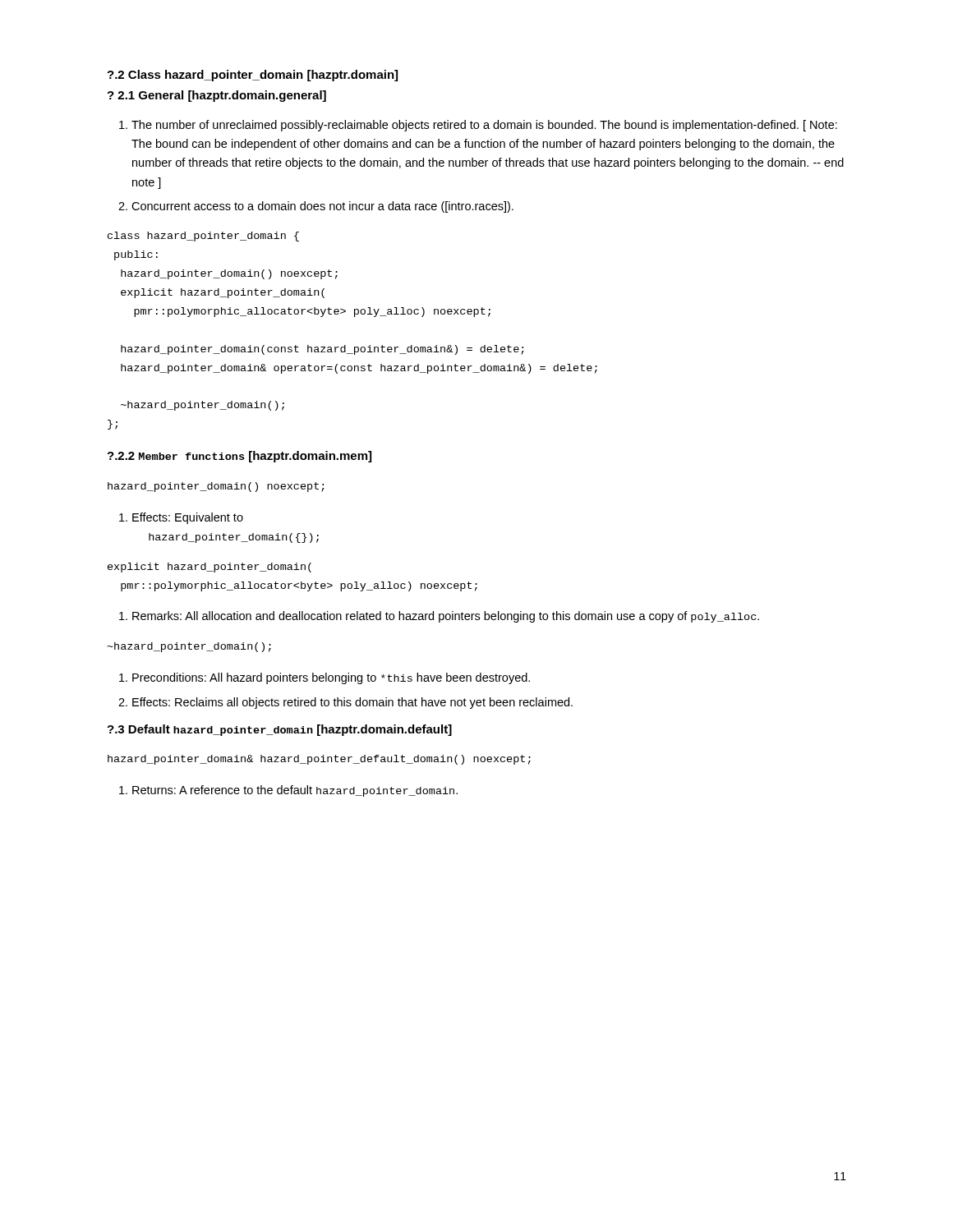953x1232 pixels.
Task: Locate the list item that says "The number of unreclaimed possibly-reclaimable objects retired to"
Action: coord(489,154)
